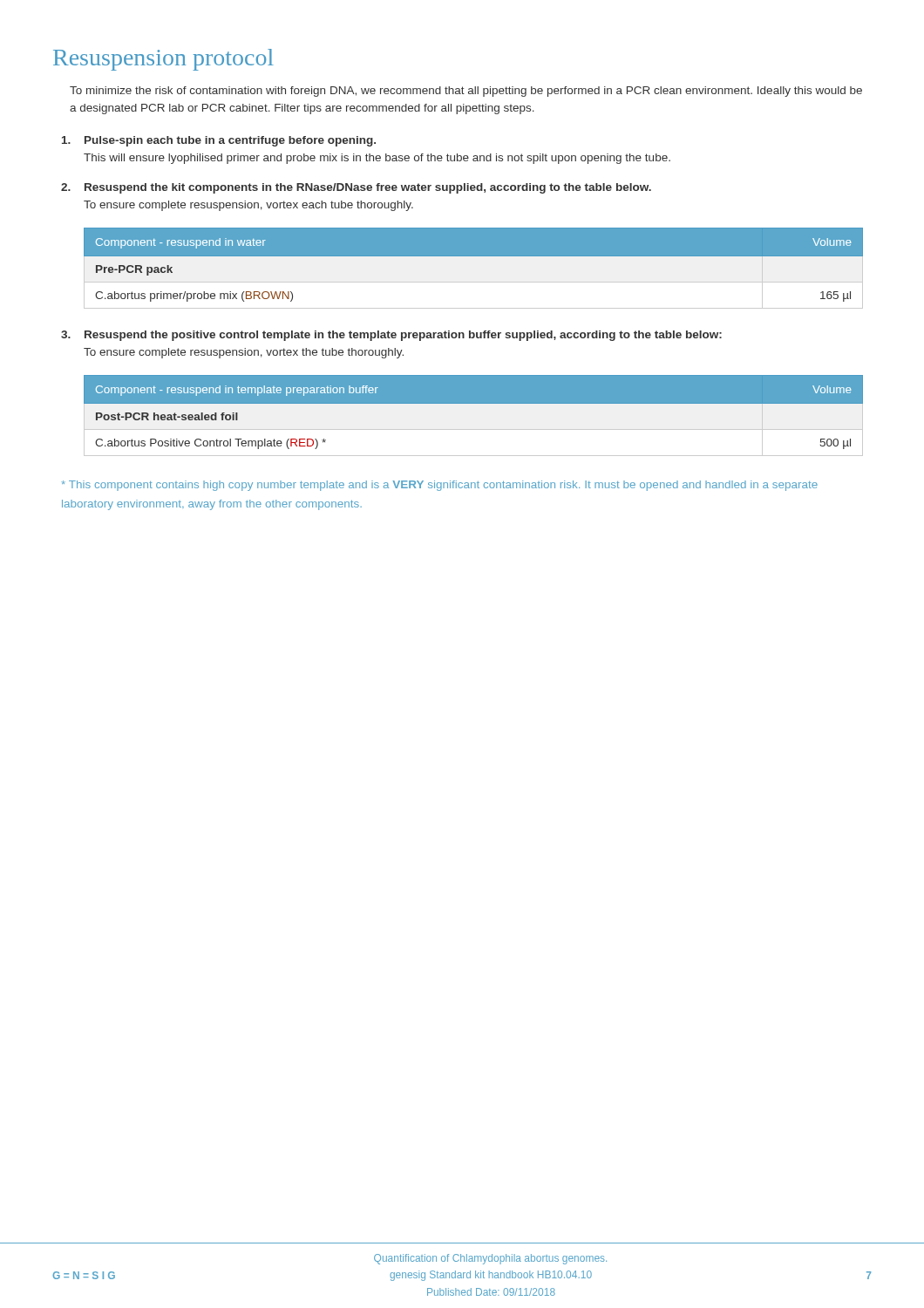
Task: Point to the passage starting "Resuspension protocol"
Action: [163, 58]
